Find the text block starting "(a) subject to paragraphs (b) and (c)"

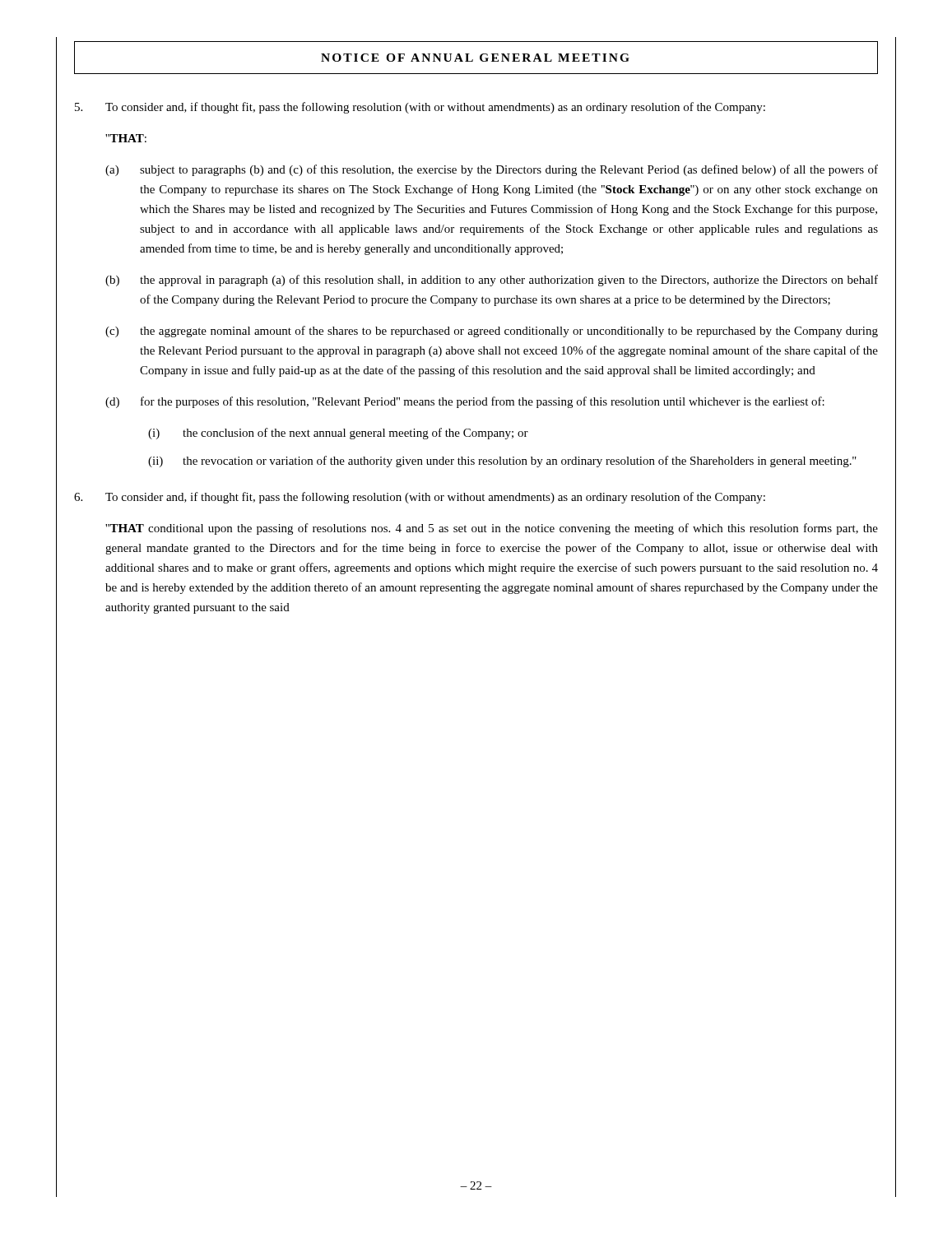[492, 209]
